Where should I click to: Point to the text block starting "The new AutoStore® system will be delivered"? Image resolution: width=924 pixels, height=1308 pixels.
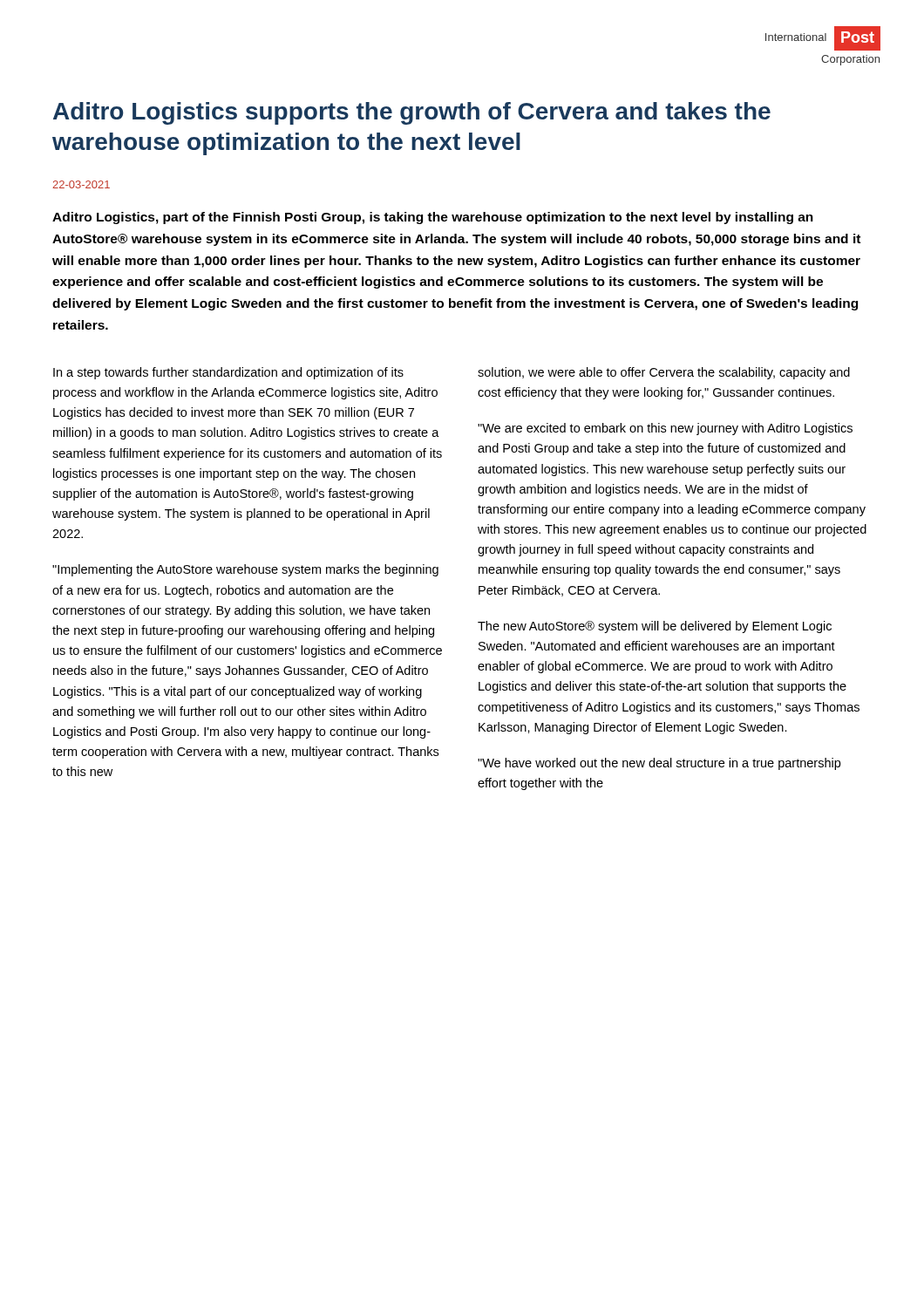(x=669, y=676)
